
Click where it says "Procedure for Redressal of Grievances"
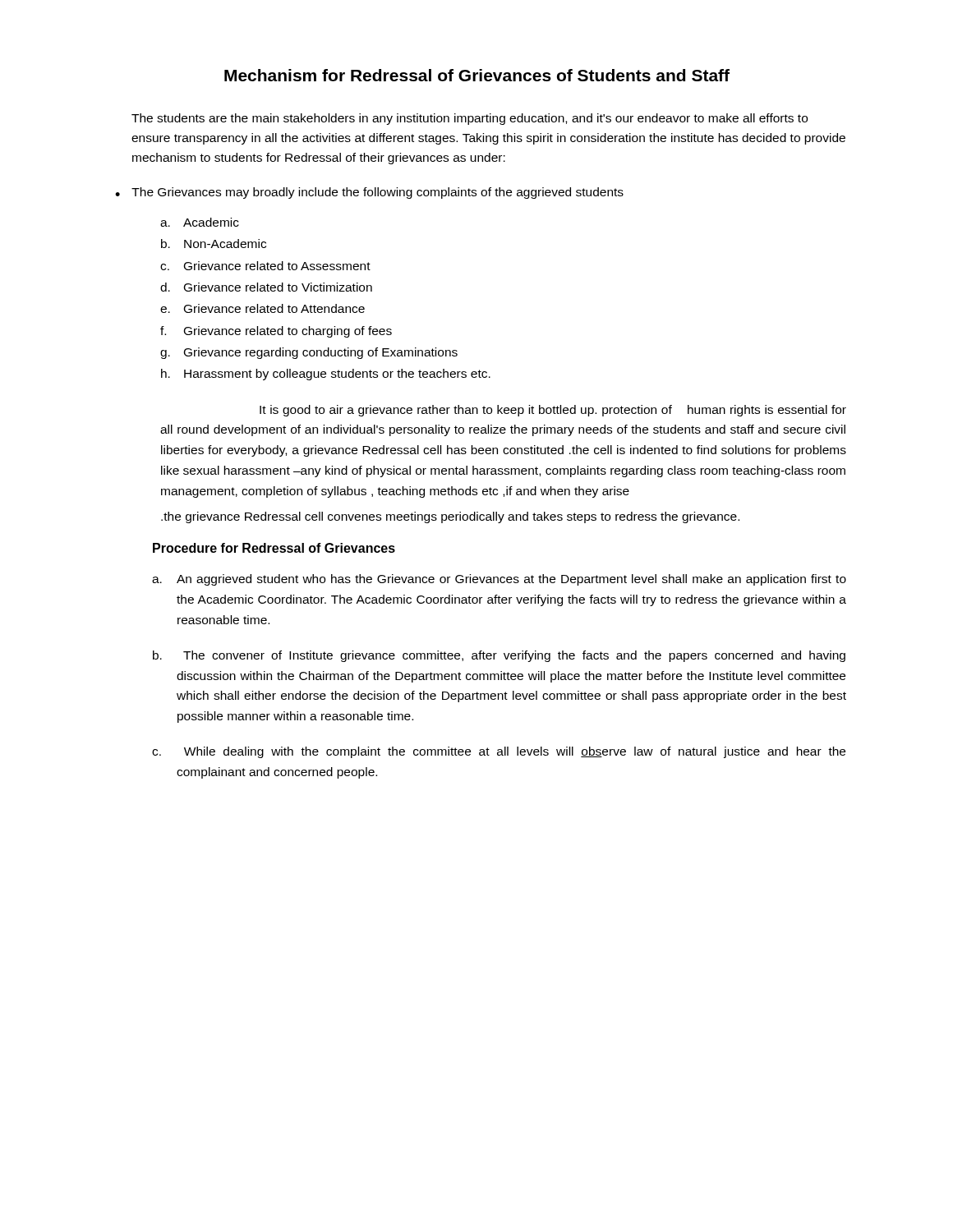(x=274, y=549)
